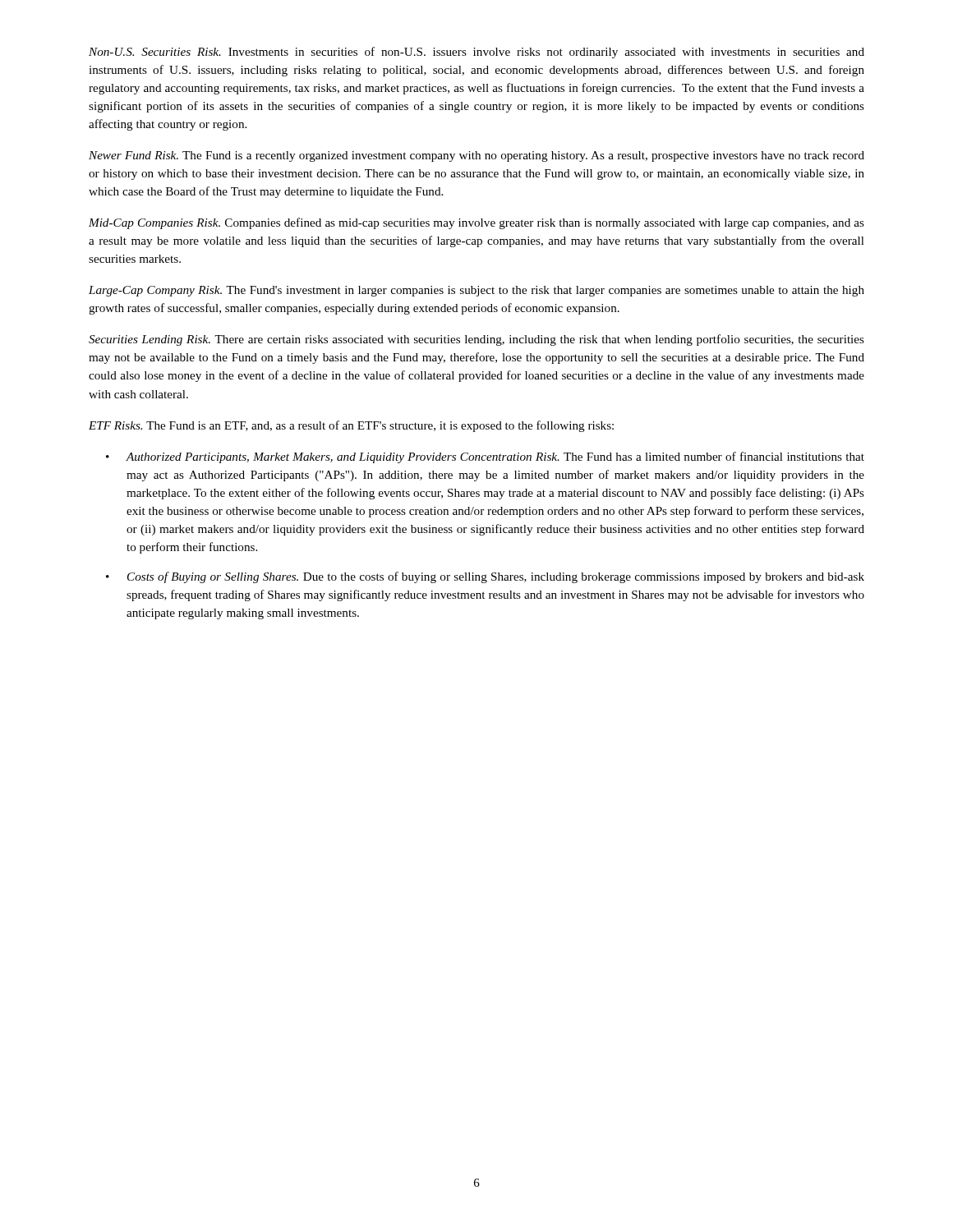Locate the text block that says "Securities Lending Risk. There are"
The image size is (953, 1232).
tap(476, 366)
